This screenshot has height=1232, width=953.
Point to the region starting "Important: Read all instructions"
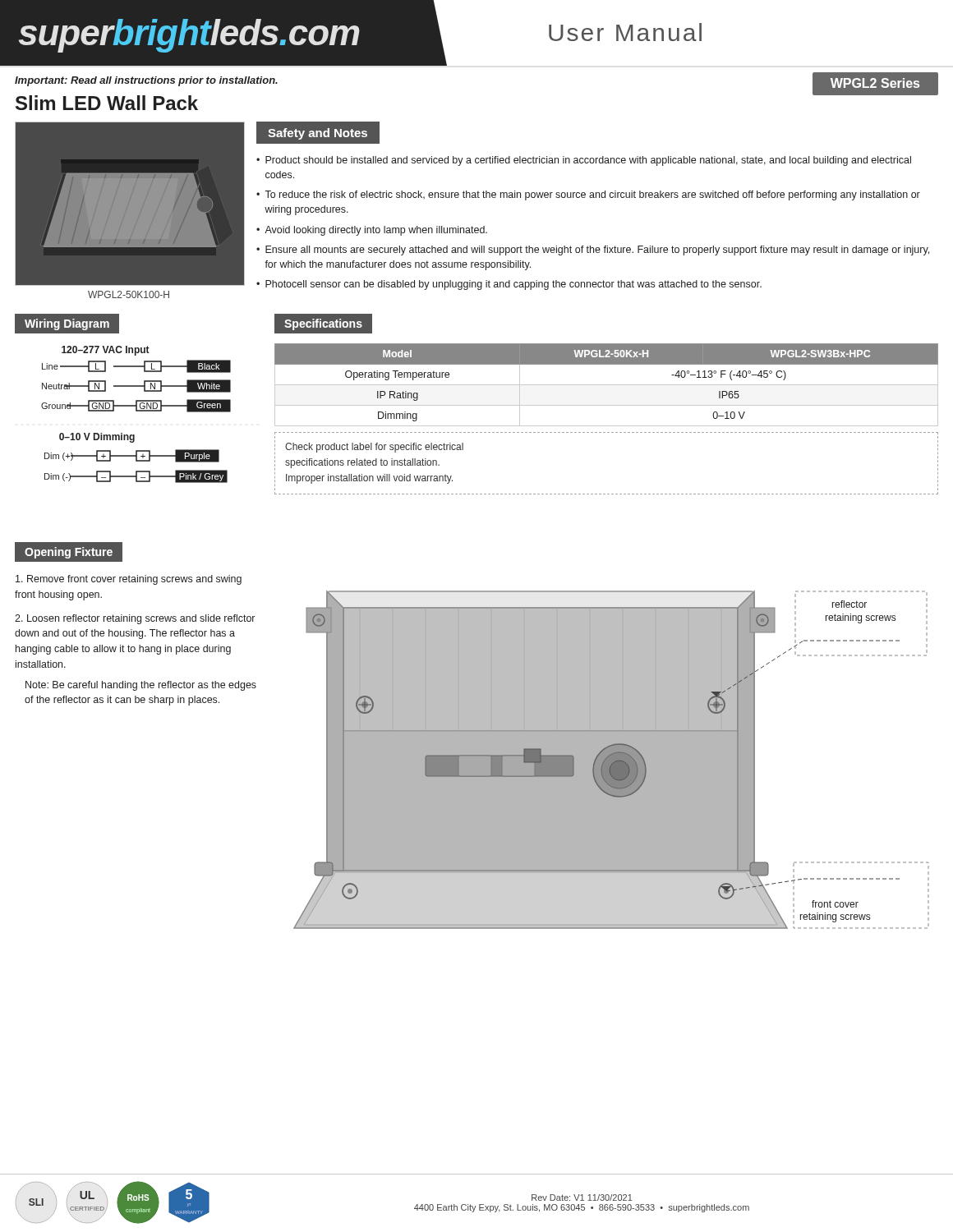tap(147, 80)
